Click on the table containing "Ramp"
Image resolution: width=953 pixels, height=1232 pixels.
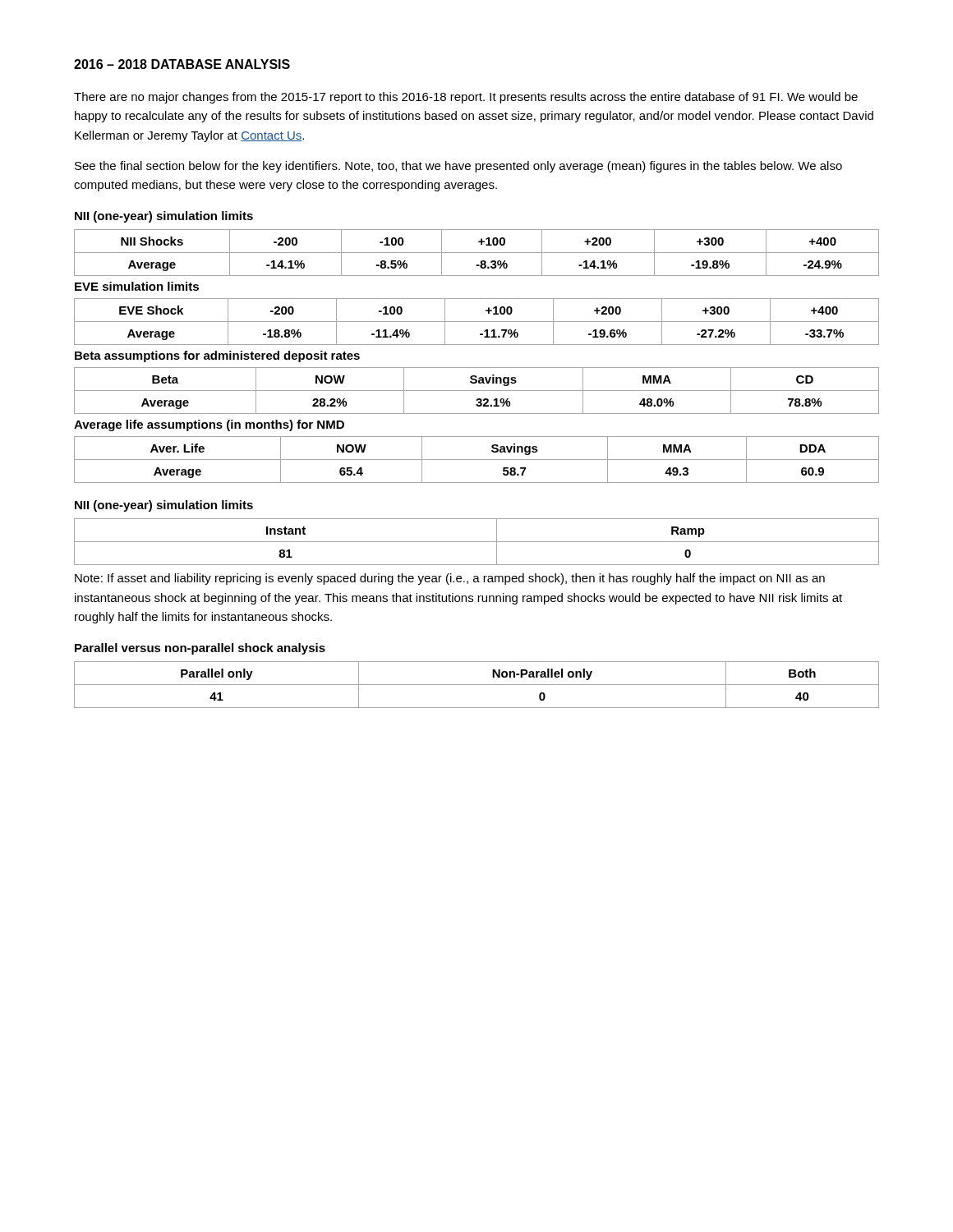pyautogui.click(x=476, y=542)
